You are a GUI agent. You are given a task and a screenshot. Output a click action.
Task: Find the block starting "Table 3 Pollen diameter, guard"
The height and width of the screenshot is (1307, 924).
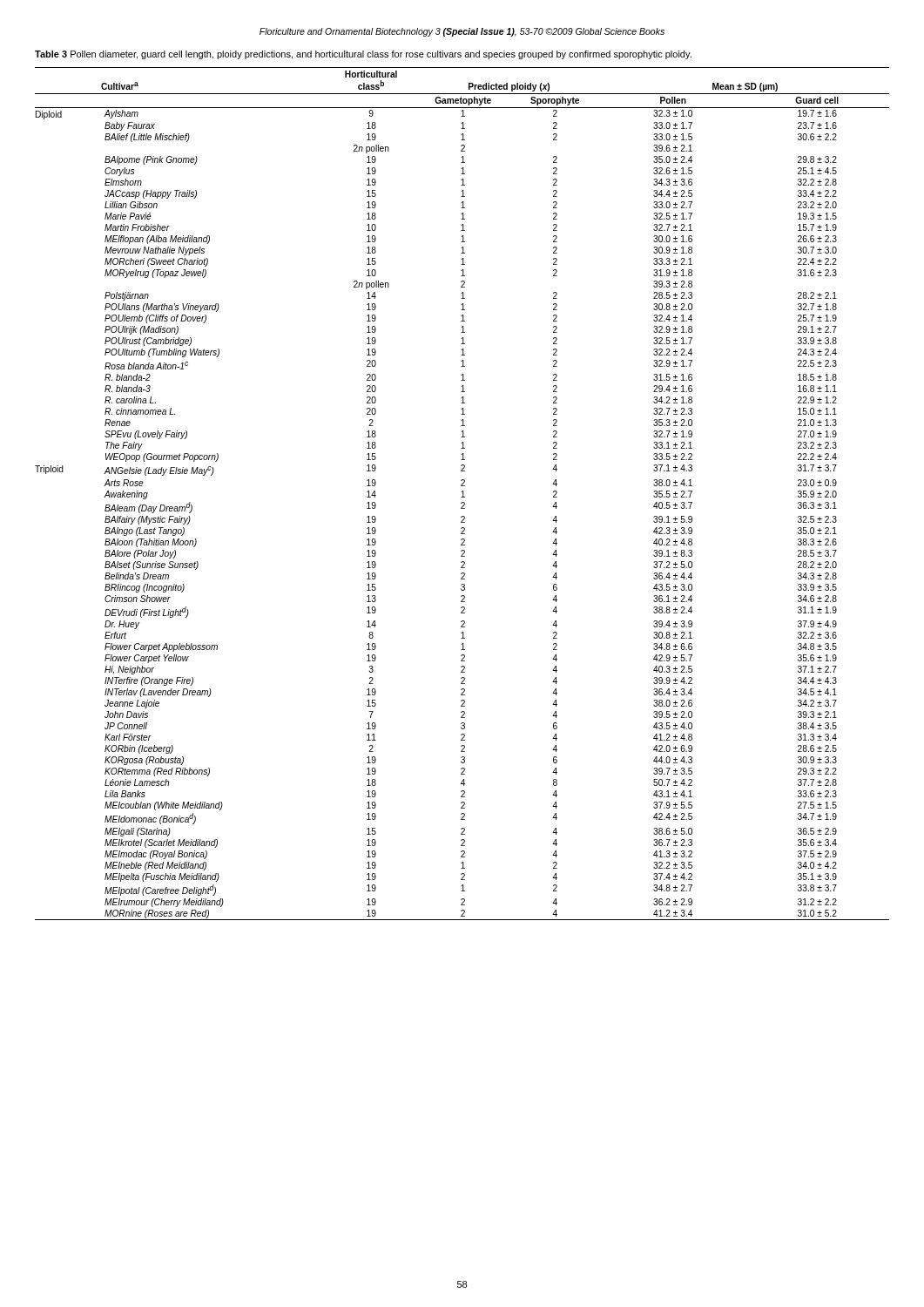point(363,54)
